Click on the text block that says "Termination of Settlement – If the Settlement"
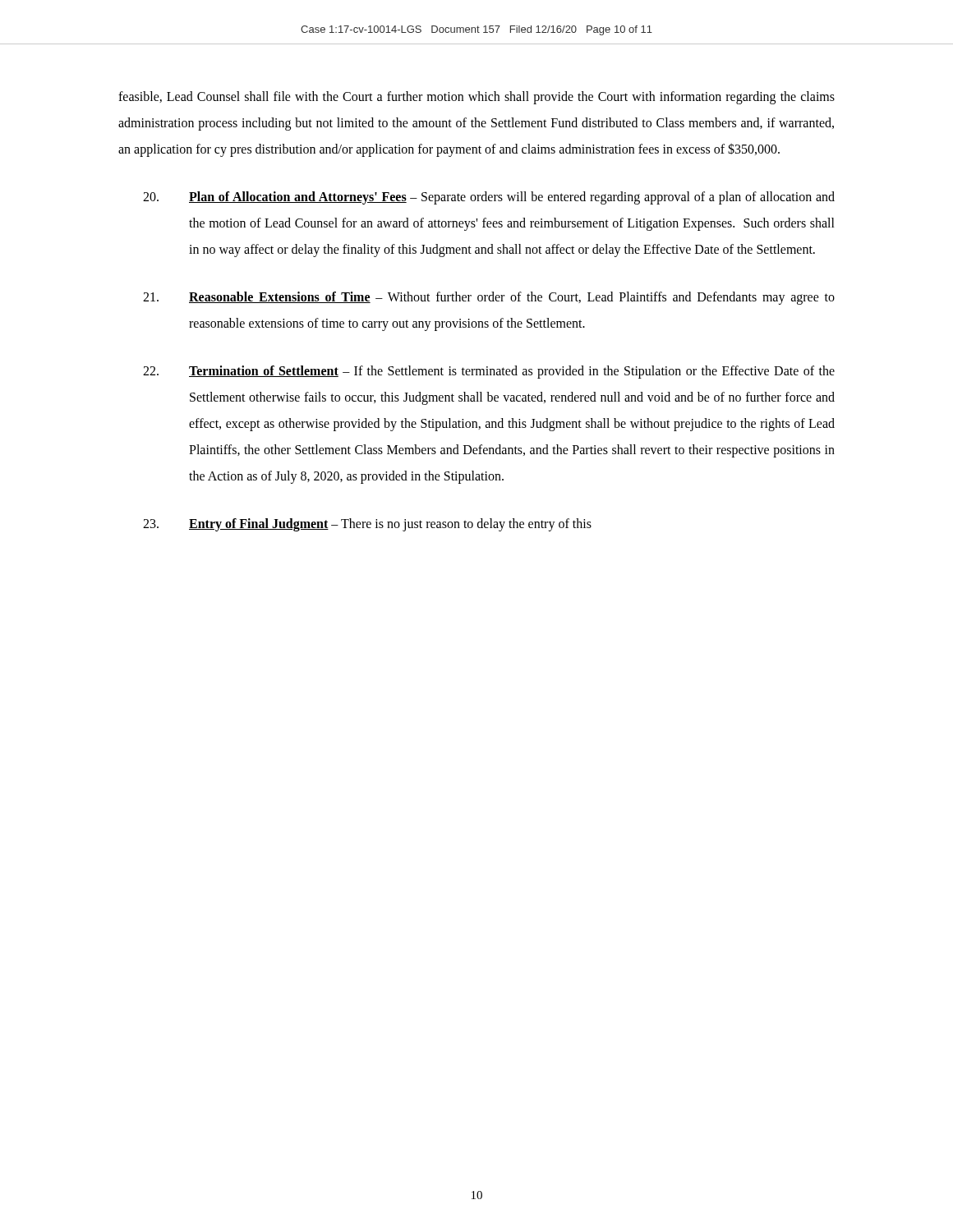 476,424
